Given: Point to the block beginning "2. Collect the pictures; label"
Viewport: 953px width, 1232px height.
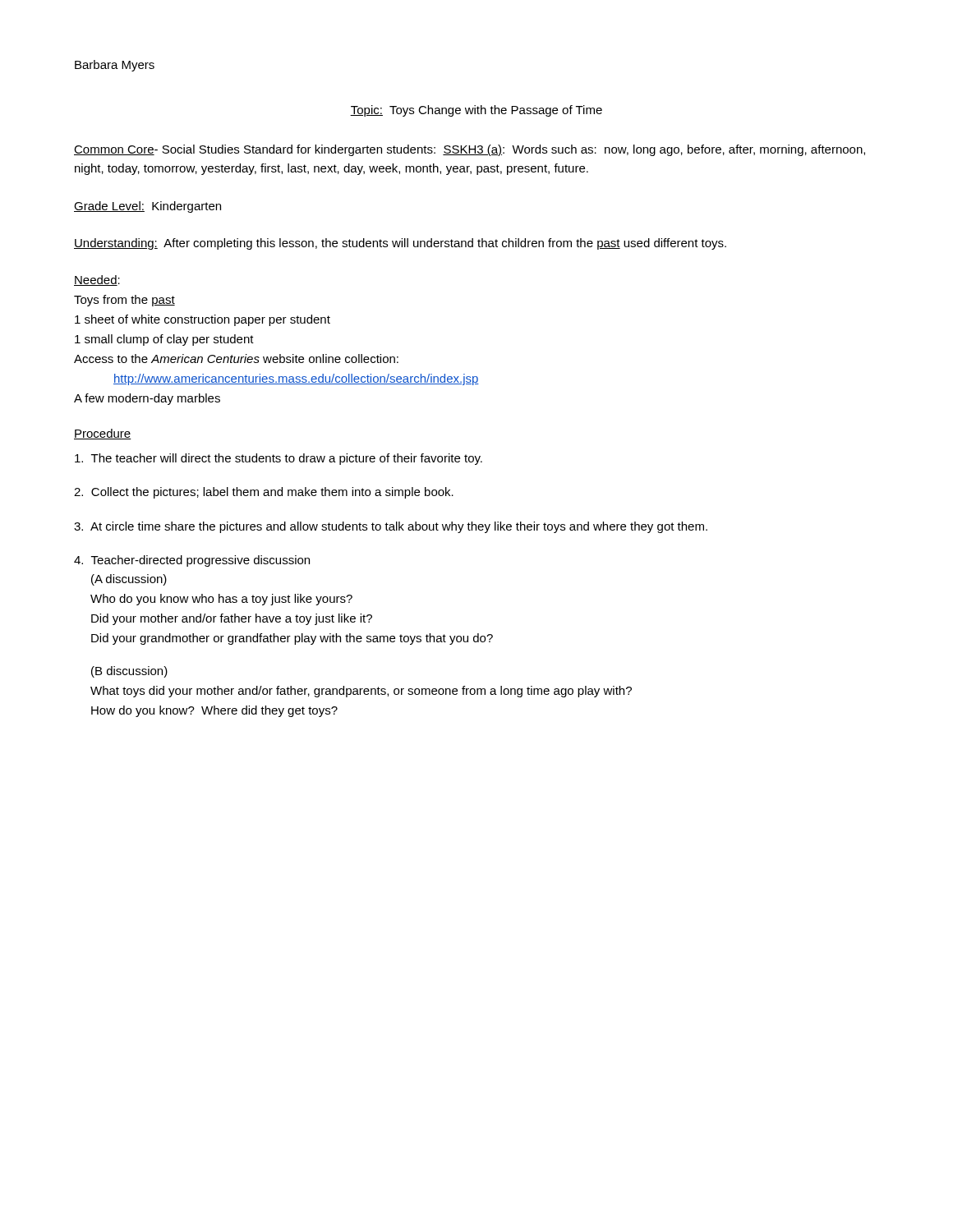Looking at the screenshot, I should click(264, 492).
